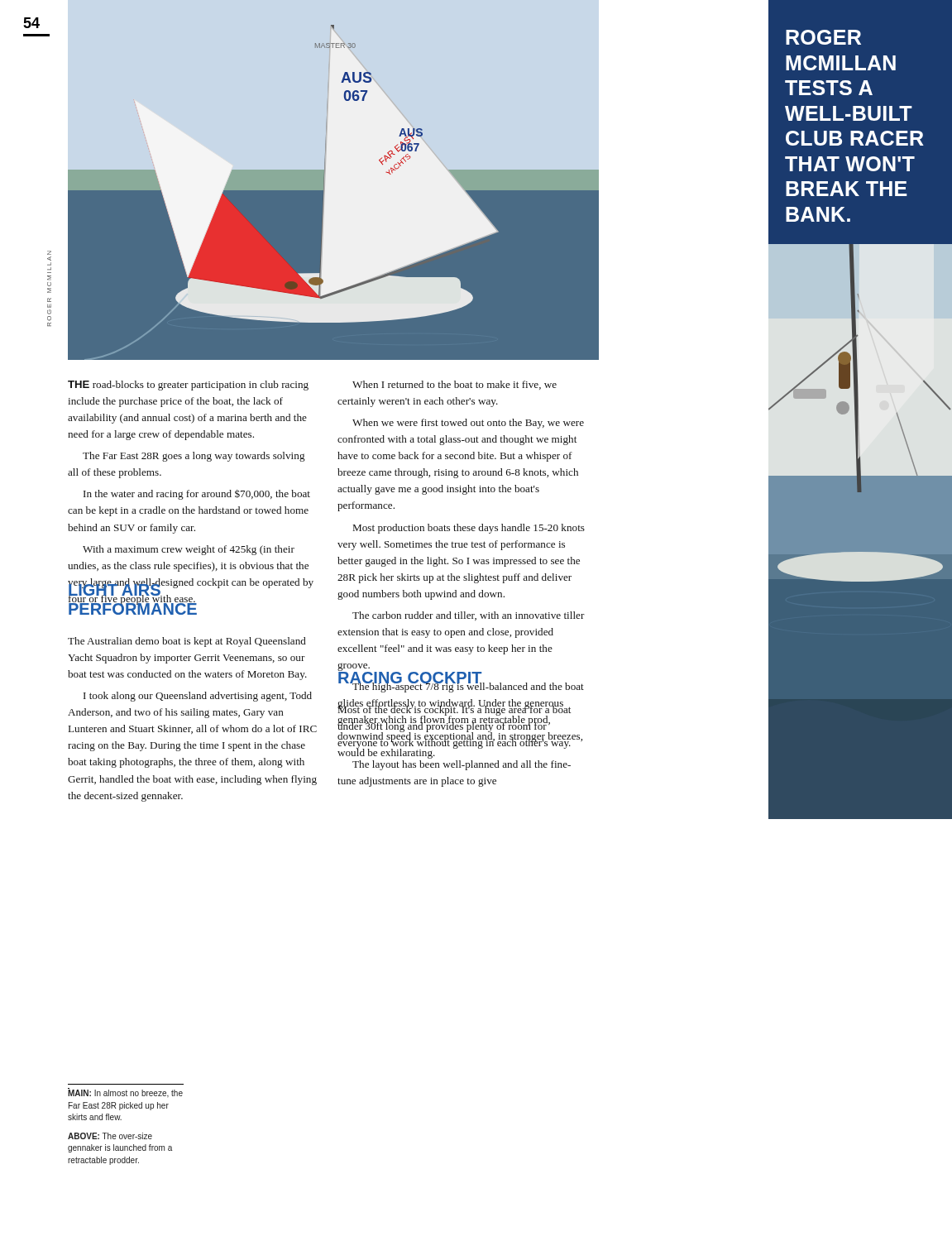Click on the caption with the text "MAIN: In almost no breeze,"
Screen dimensions: 1241x952
(x=126, y=1127)
